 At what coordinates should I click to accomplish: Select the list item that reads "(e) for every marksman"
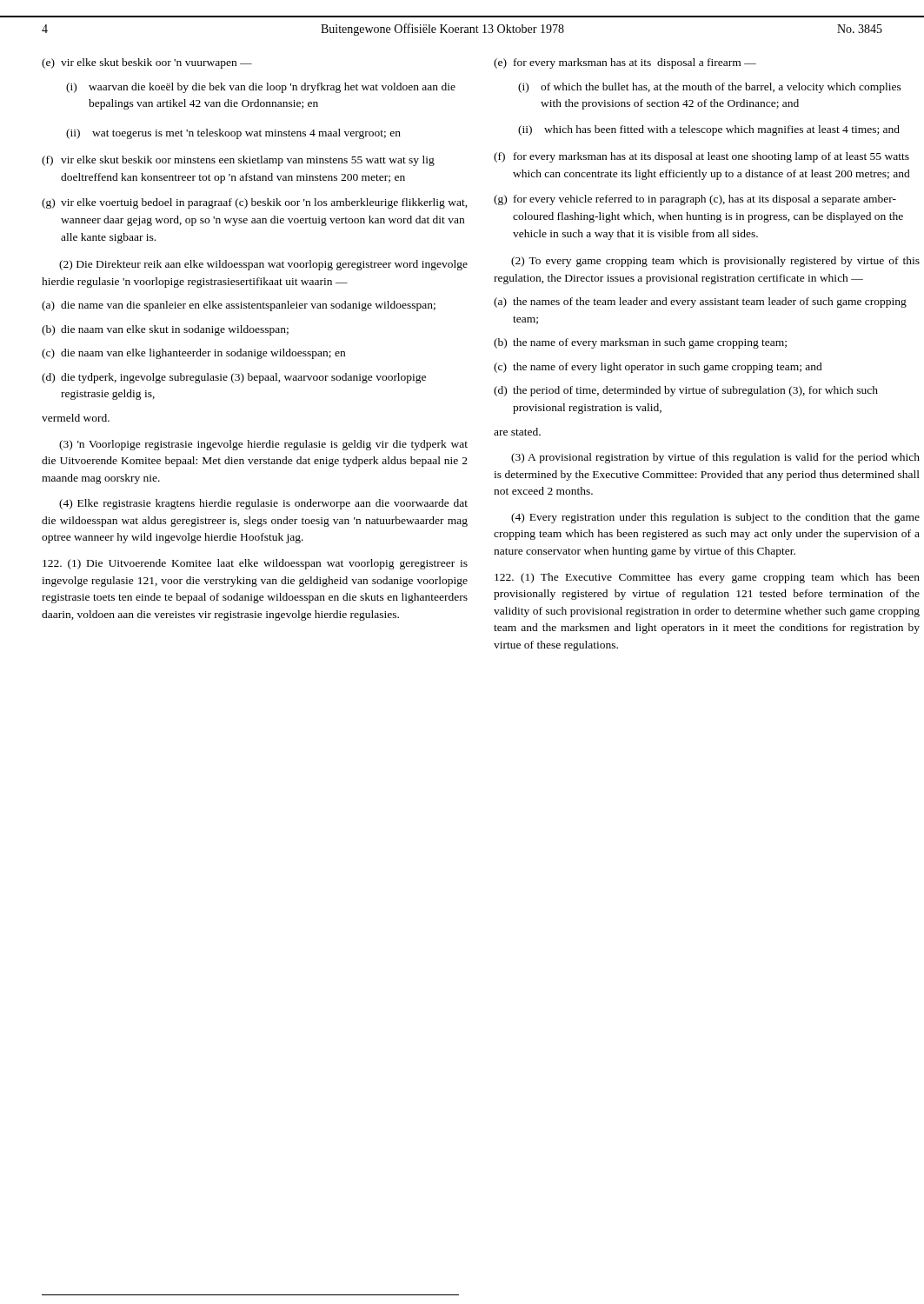click(x=625, y=62)
